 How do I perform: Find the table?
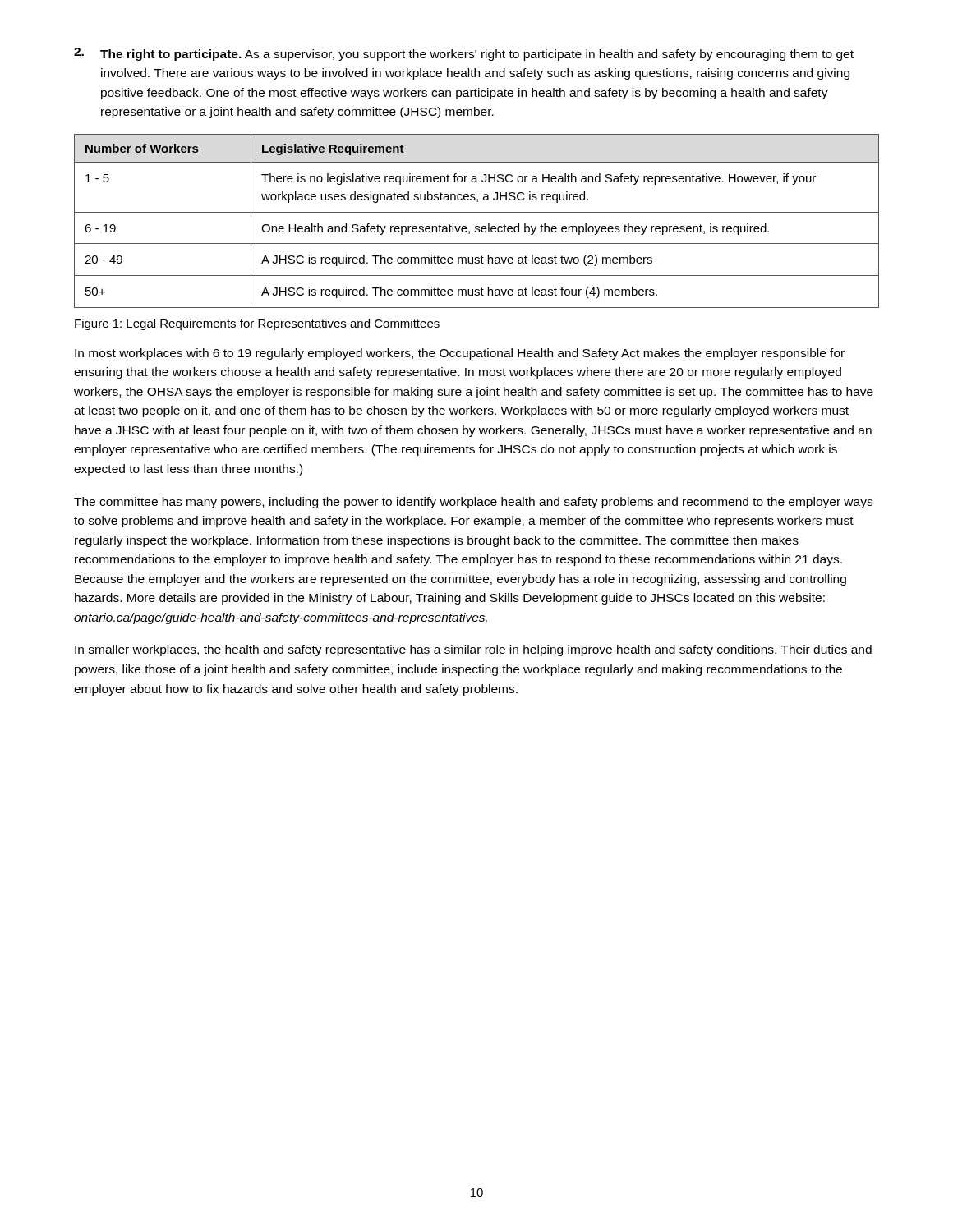coord(476,221)
